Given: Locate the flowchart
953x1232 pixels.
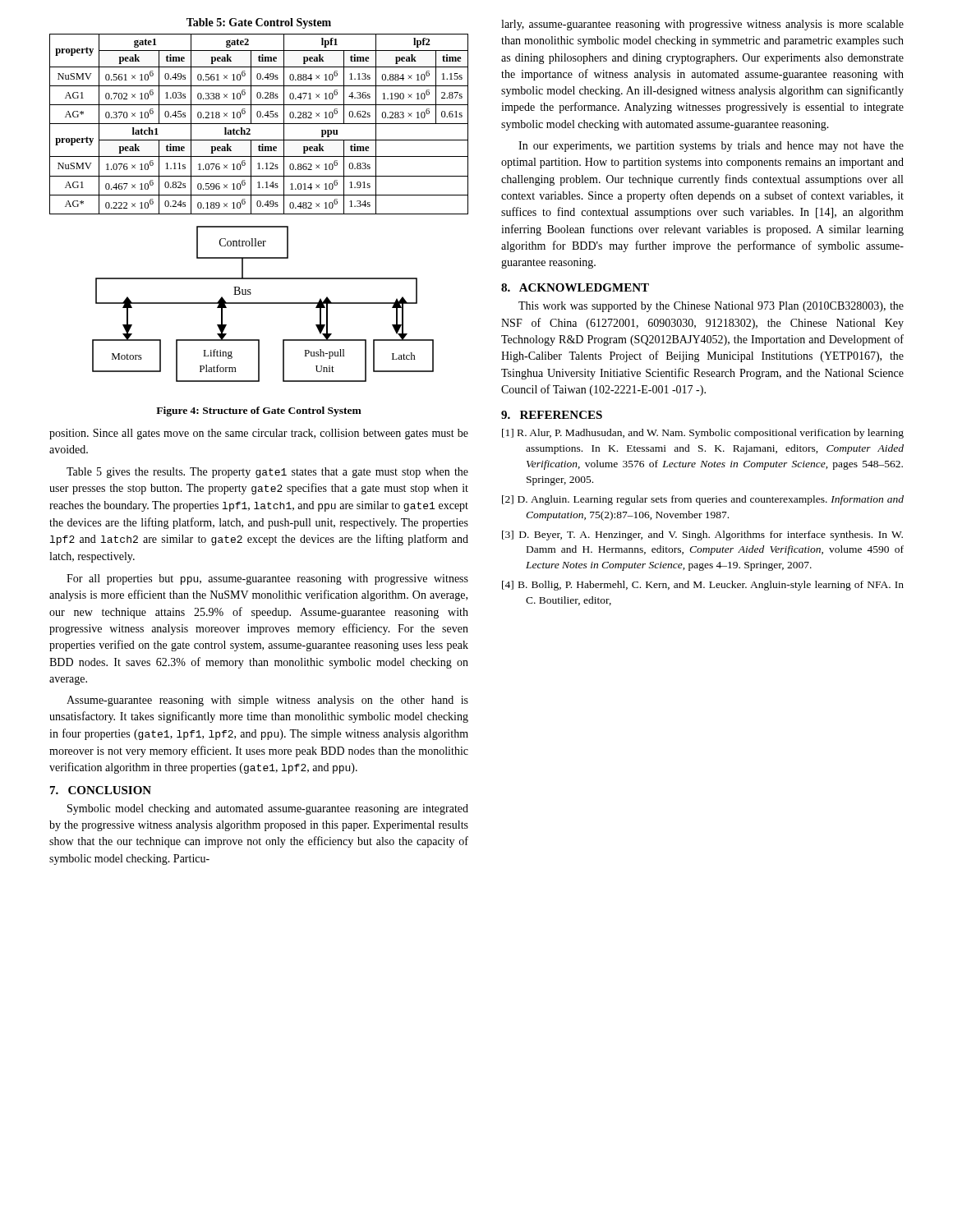Looking at the screenshot, I should tap(259, 312).
